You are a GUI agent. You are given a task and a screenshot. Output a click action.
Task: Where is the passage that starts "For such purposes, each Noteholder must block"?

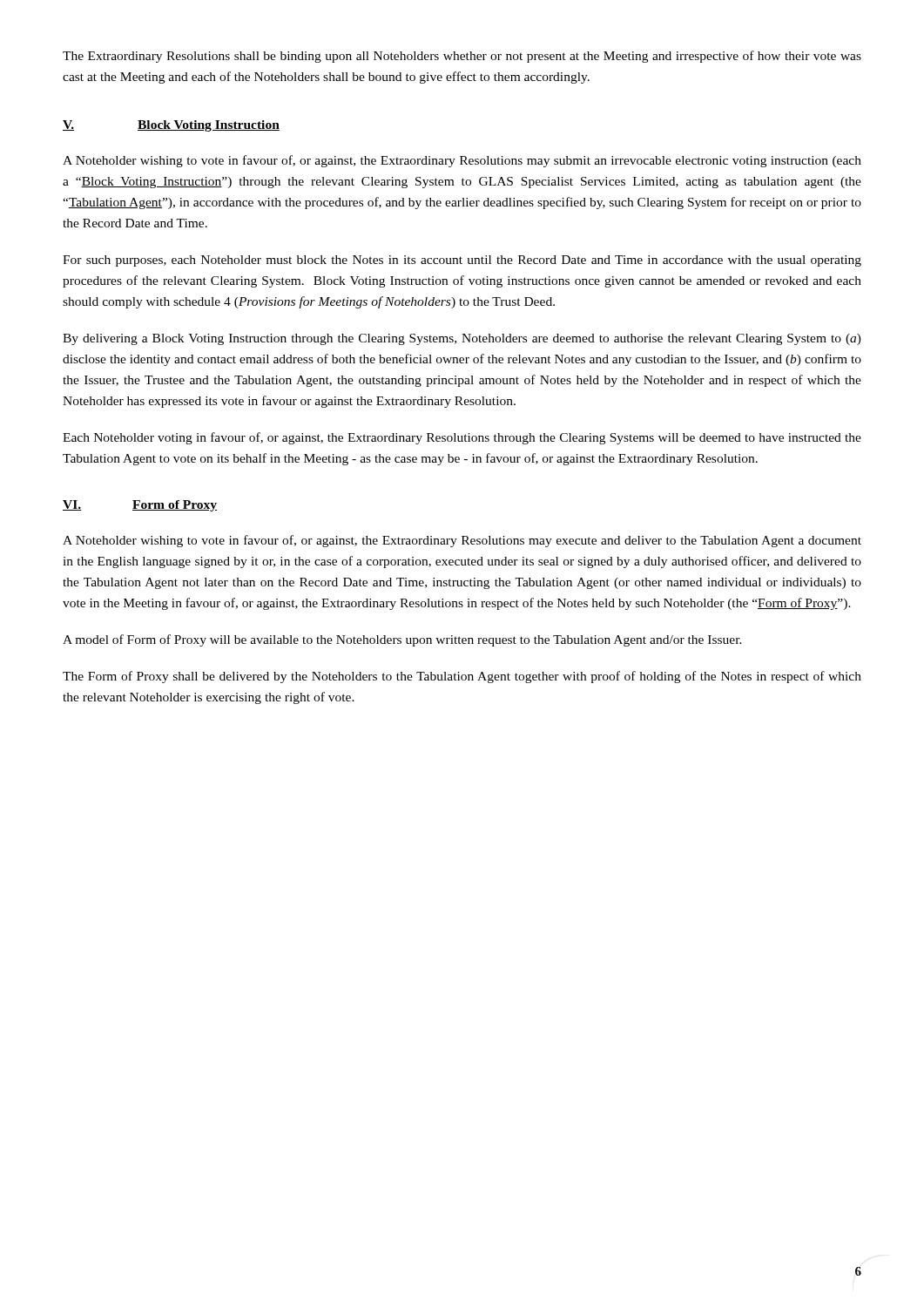[x=462, y=281]
